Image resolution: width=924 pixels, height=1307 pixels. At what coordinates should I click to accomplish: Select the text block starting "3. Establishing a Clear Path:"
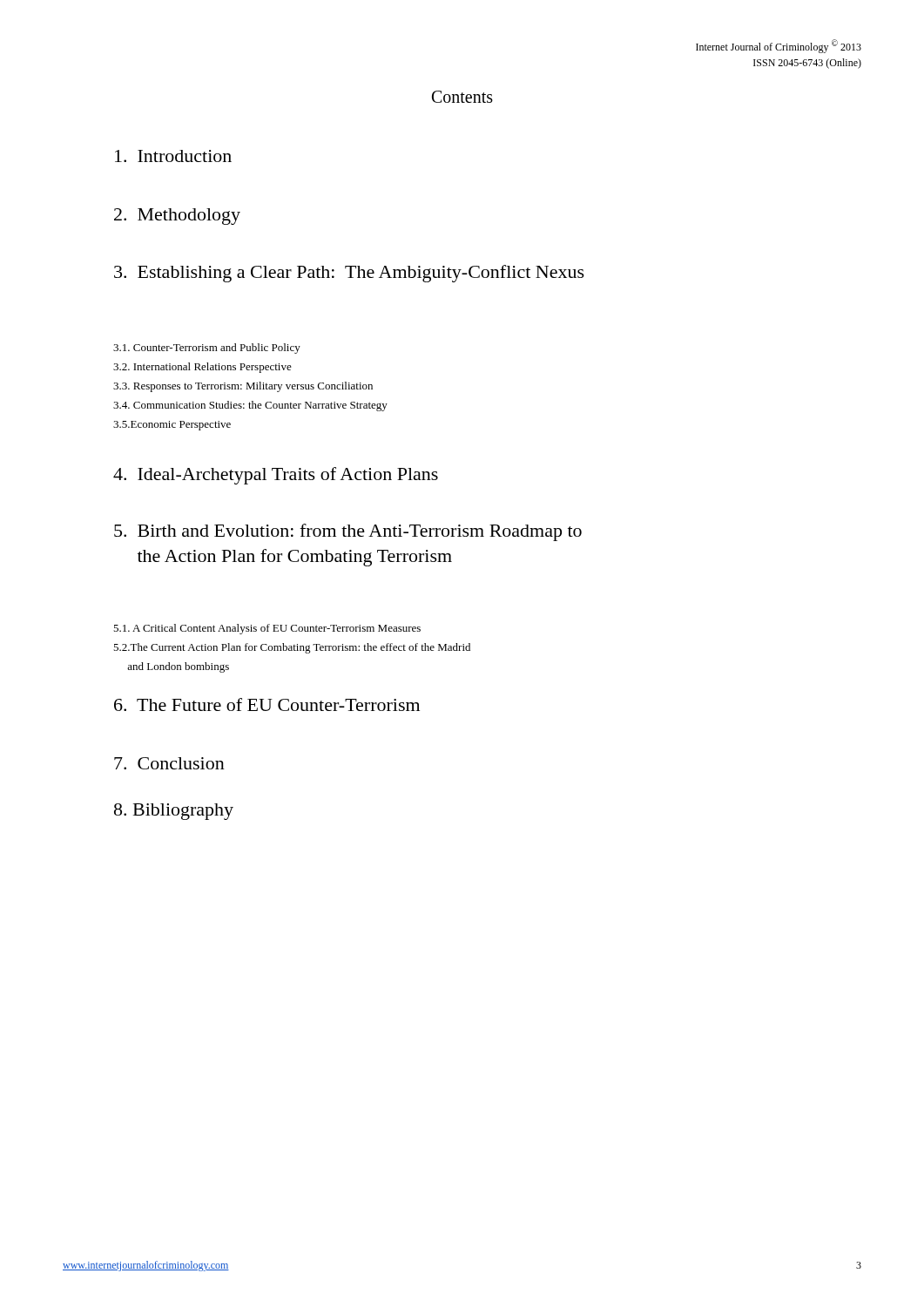pyautogui.click(x=349, y=271)
